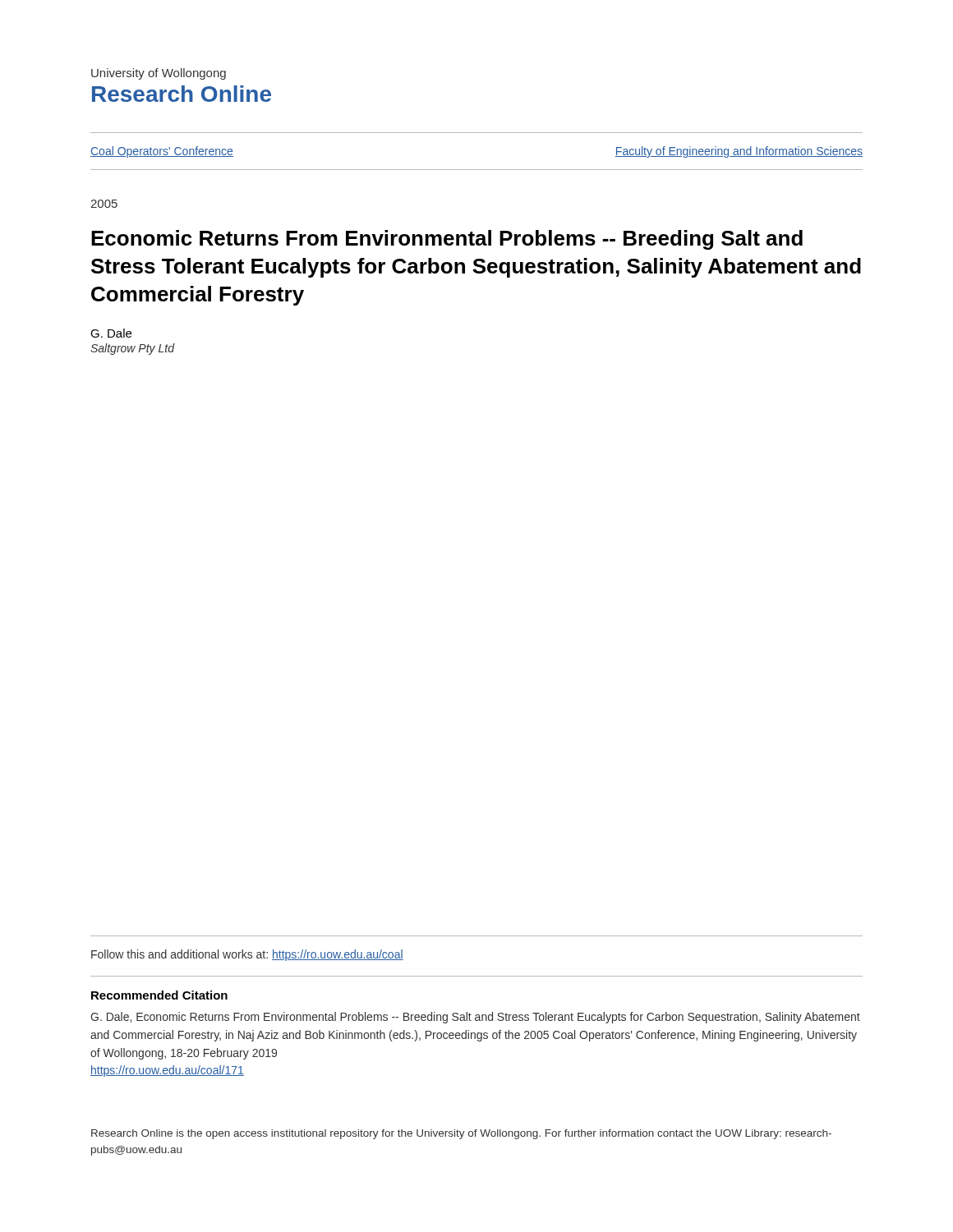Select the region starting "University of Wollongong"
The height and width of the screenshot is (1232, 953).
[158, 73]
